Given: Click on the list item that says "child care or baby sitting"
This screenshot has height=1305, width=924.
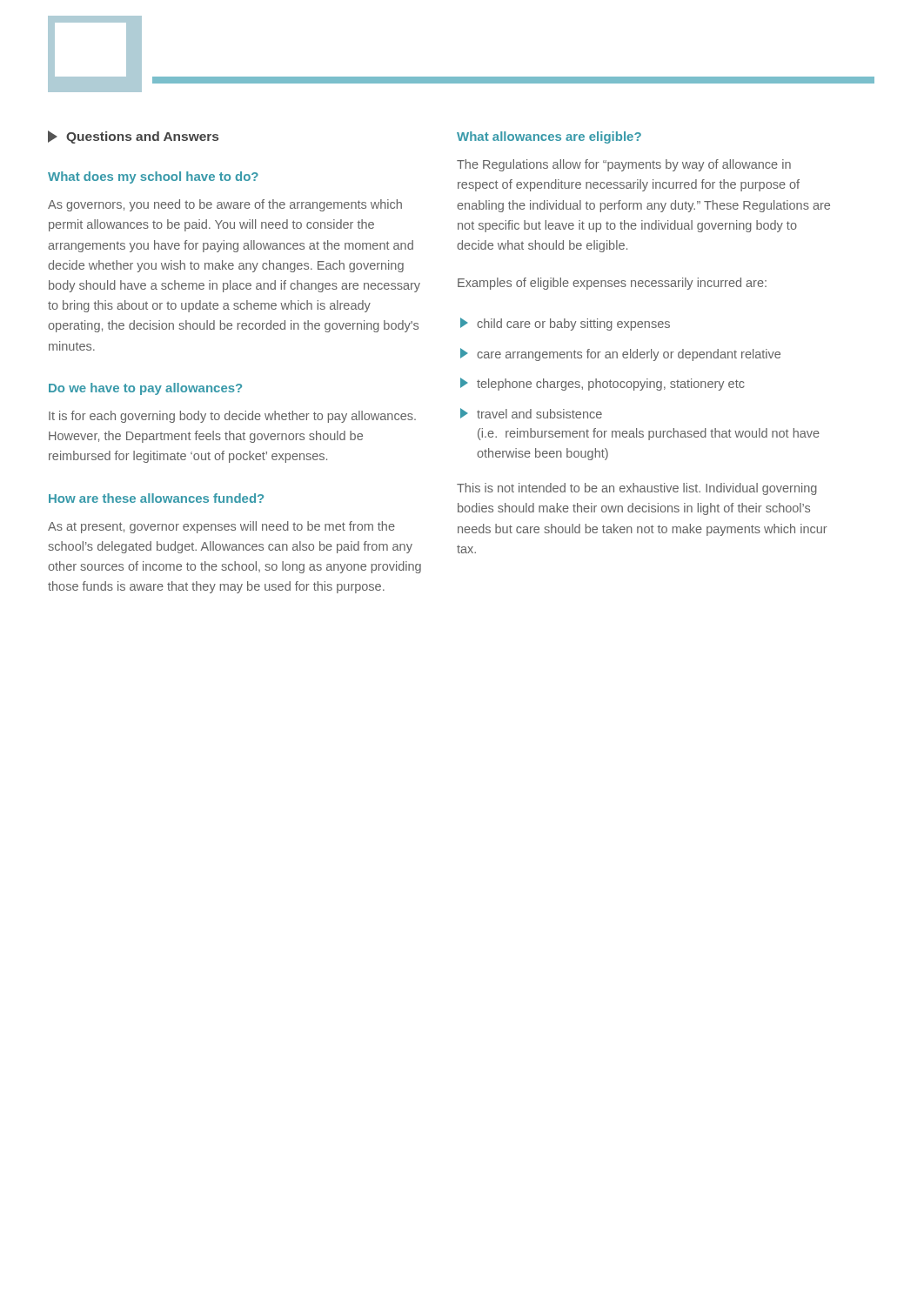Looking at the screenshot, I should (x=565, y=324).
